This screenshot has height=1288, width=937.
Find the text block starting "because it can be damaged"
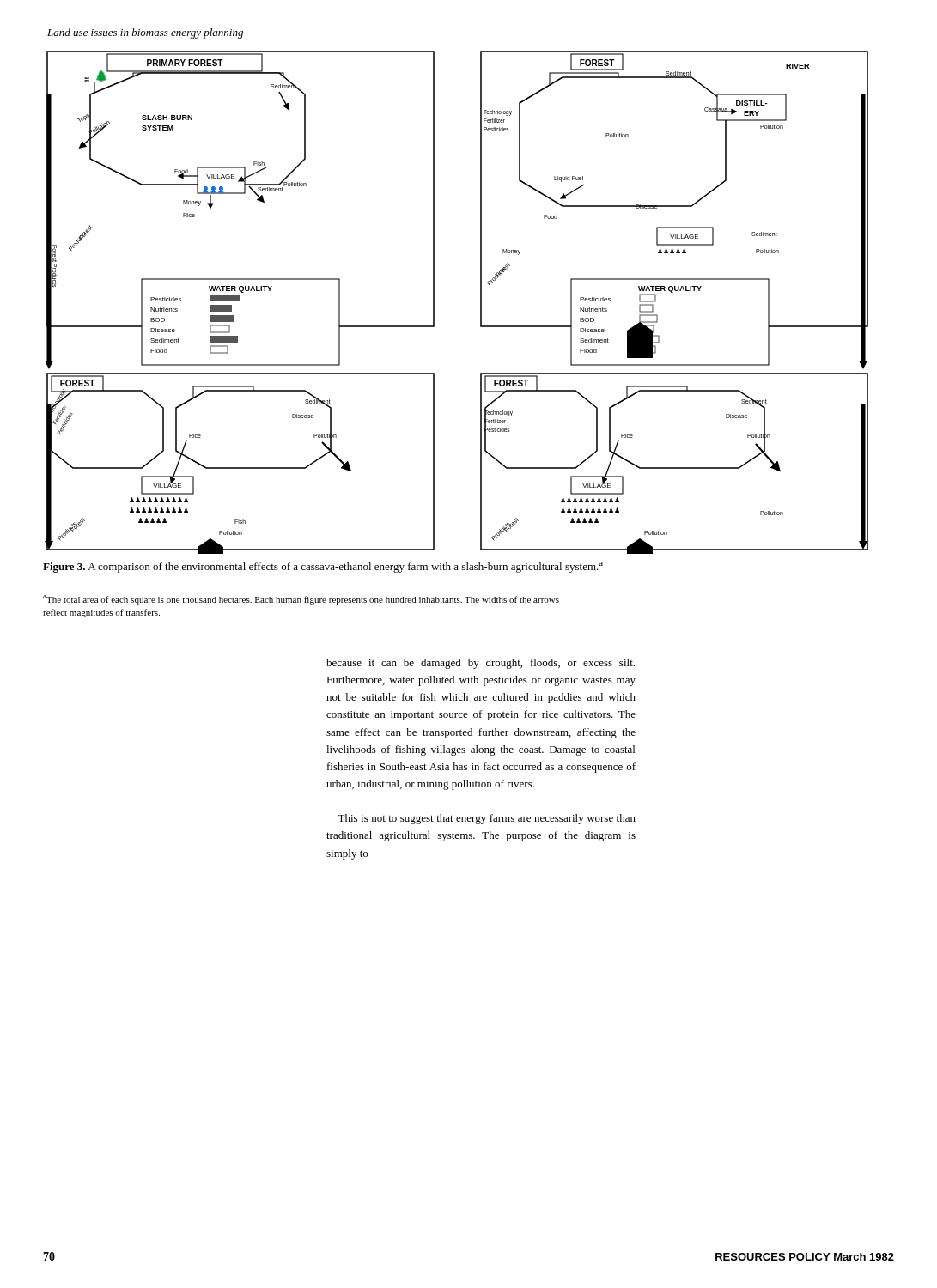tap(481, 758)
